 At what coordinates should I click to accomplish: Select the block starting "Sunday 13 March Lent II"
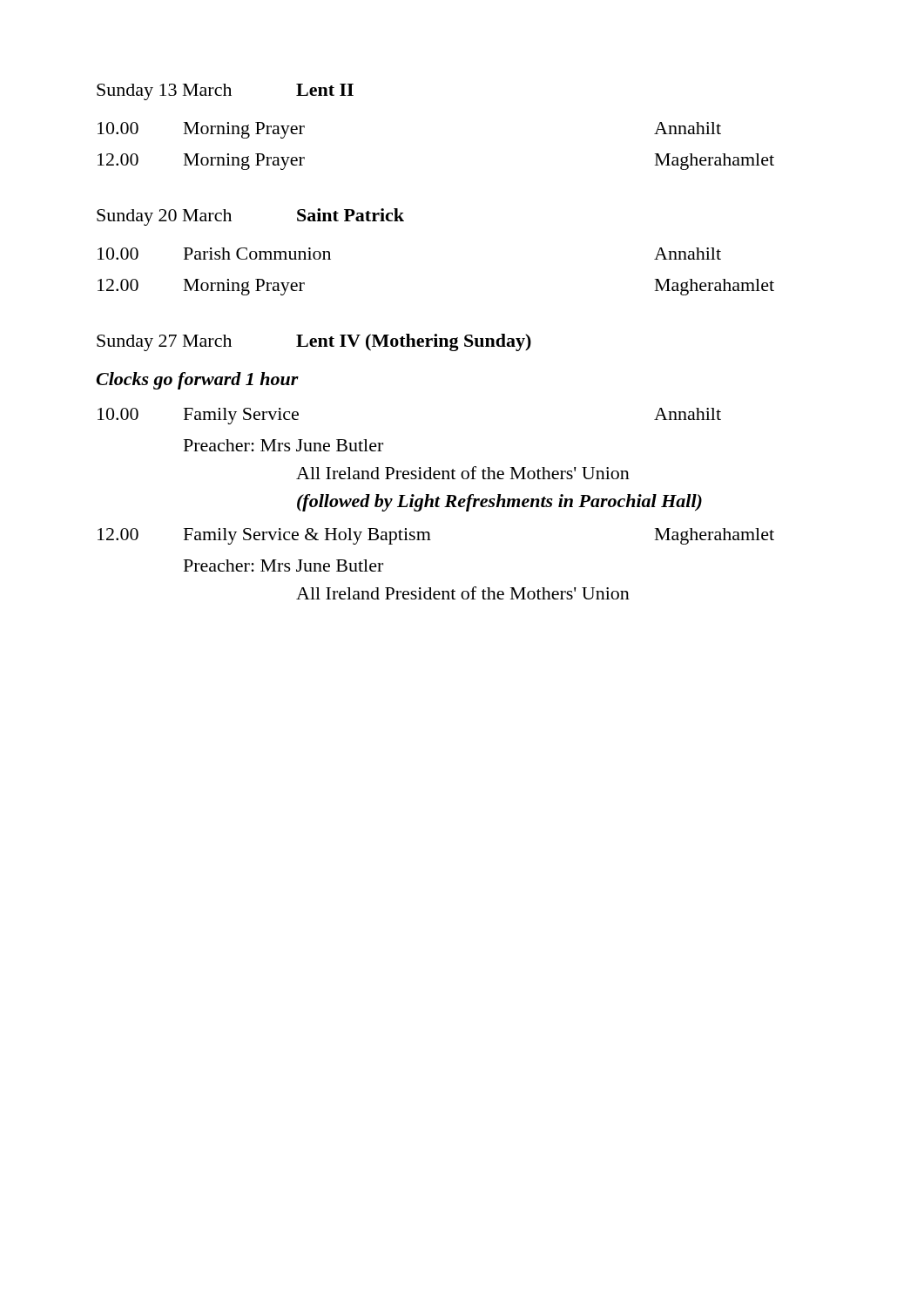pyautogui.click(x=225, y=90)
